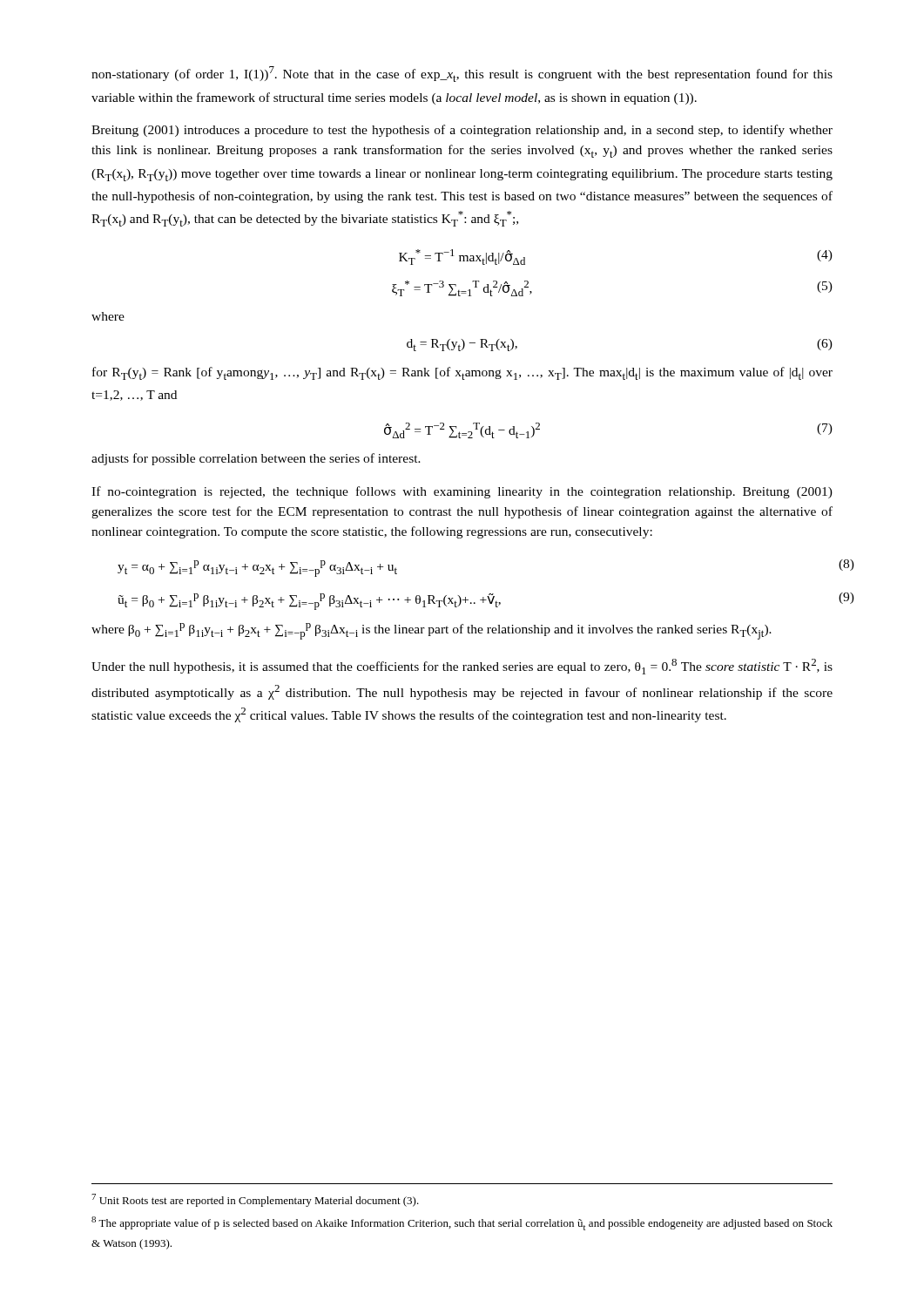Screen dimensions: 1307x924
Task: Locate the element starting "Breitung (2001) introduces a procedure to test the"
Action: point(462,175)
